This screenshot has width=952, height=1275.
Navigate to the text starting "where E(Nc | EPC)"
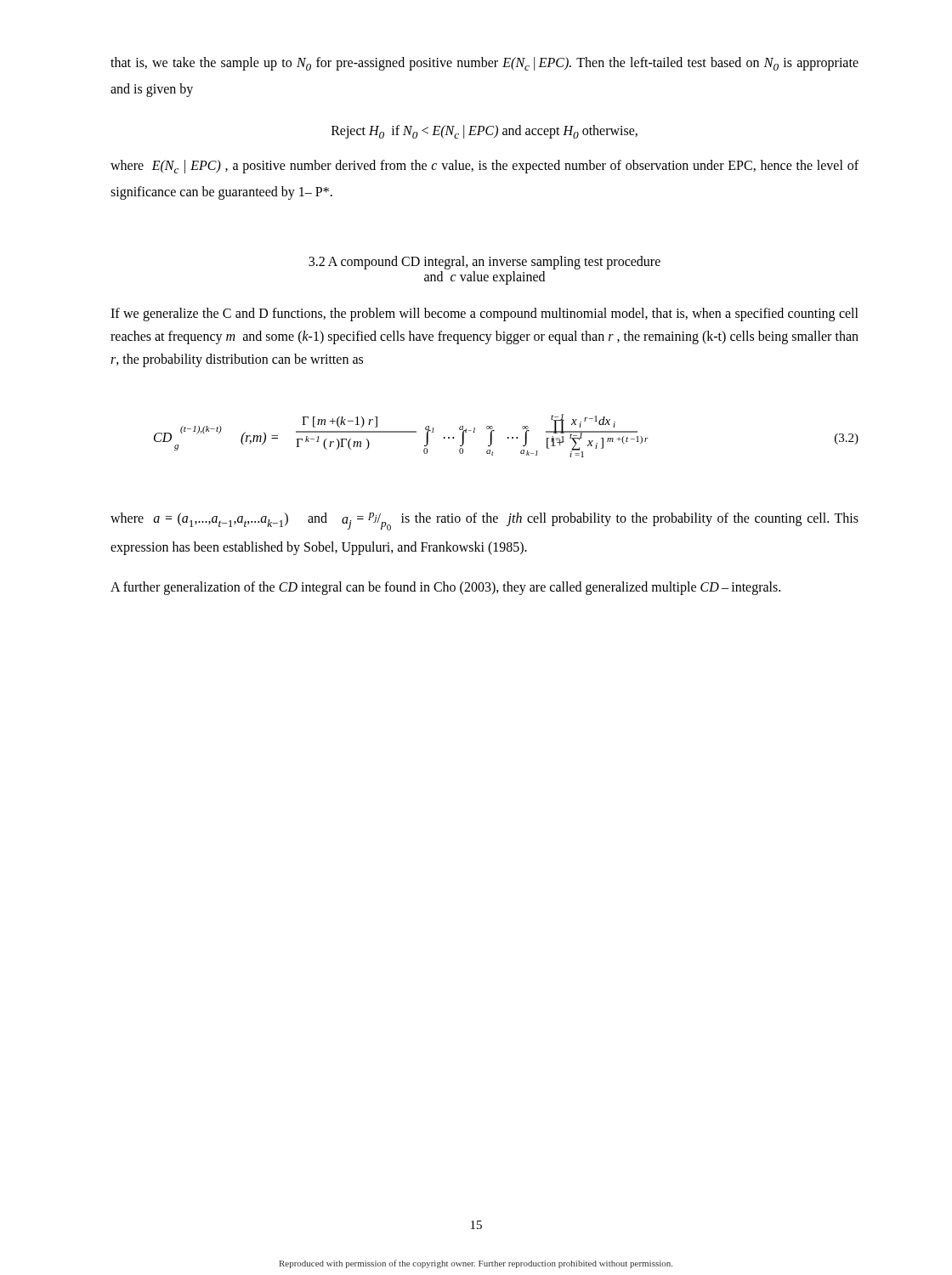485,178
